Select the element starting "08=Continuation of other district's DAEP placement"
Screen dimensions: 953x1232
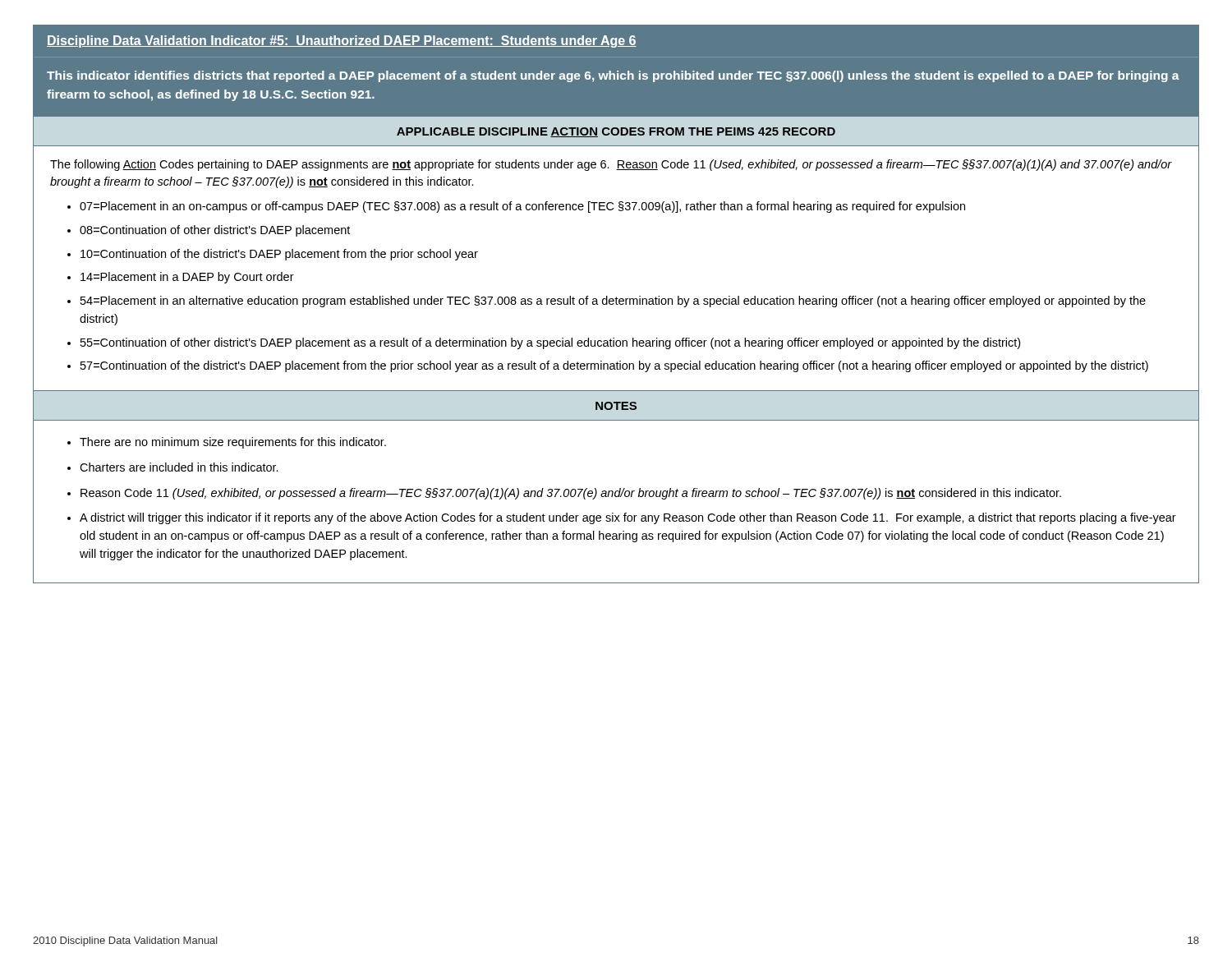click(x=215, y=230)
